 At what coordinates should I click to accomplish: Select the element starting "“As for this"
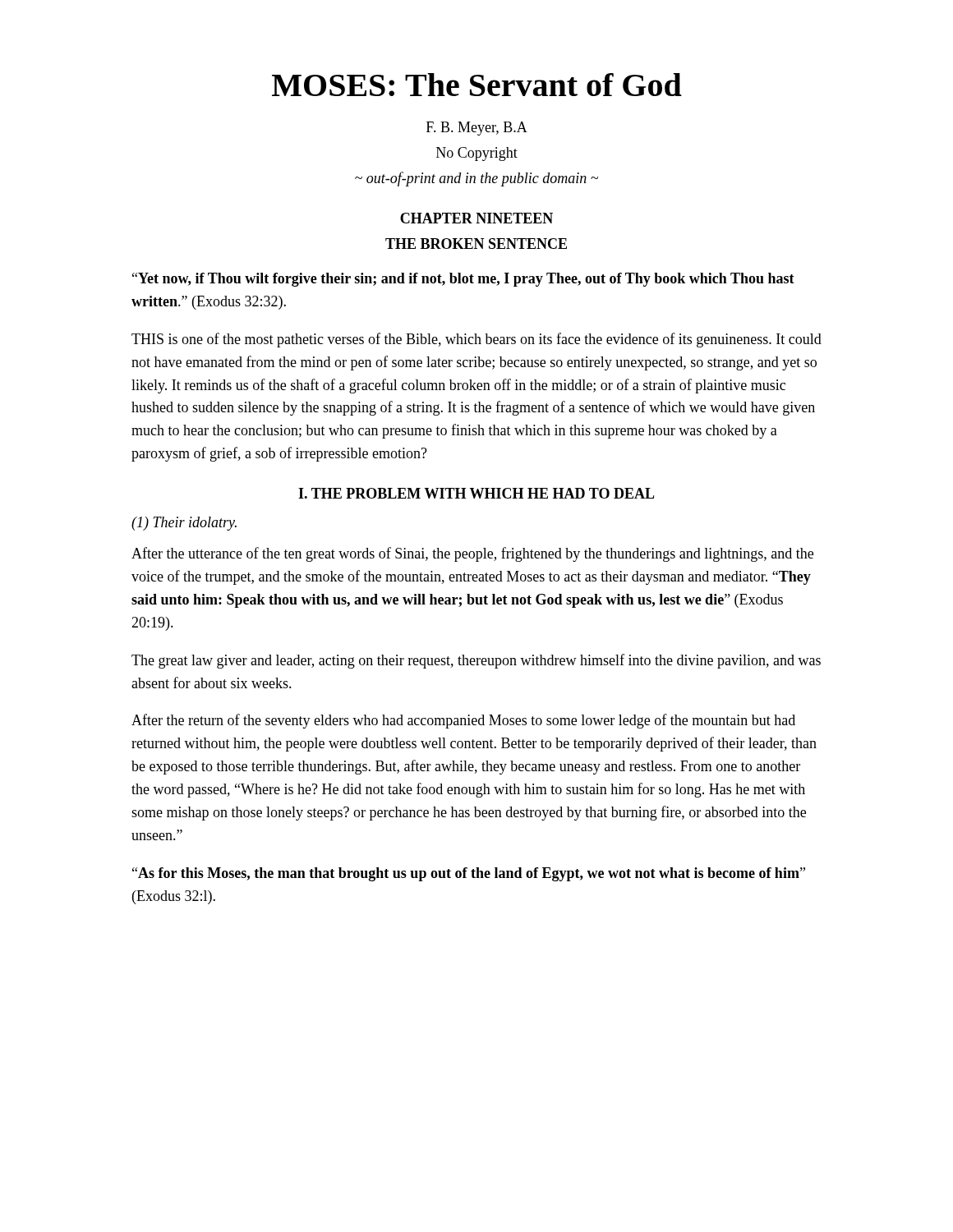pos(469,884)
